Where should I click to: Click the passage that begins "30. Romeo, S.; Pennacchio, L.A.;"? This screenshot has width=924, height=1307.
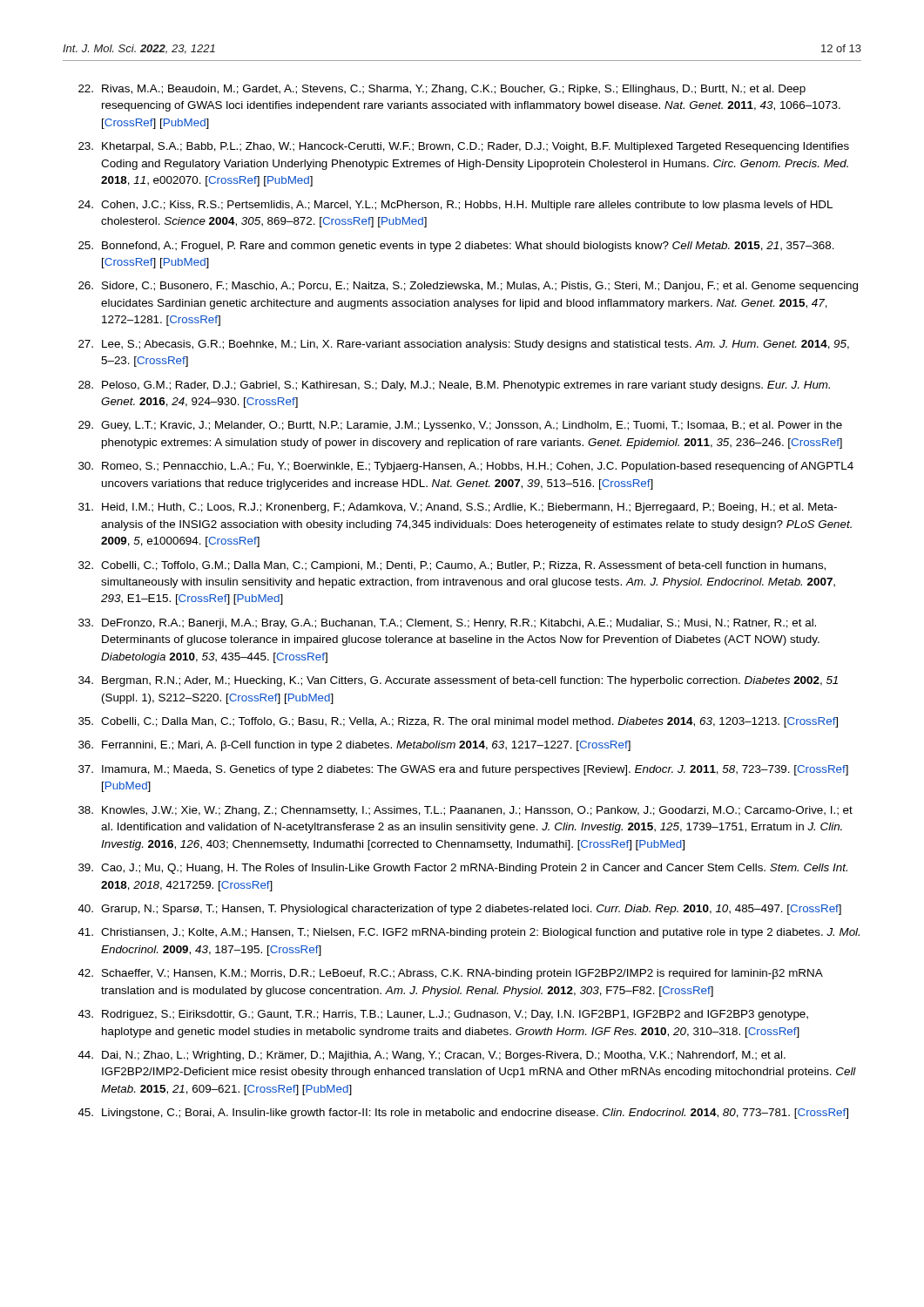[x=462, y=475]
